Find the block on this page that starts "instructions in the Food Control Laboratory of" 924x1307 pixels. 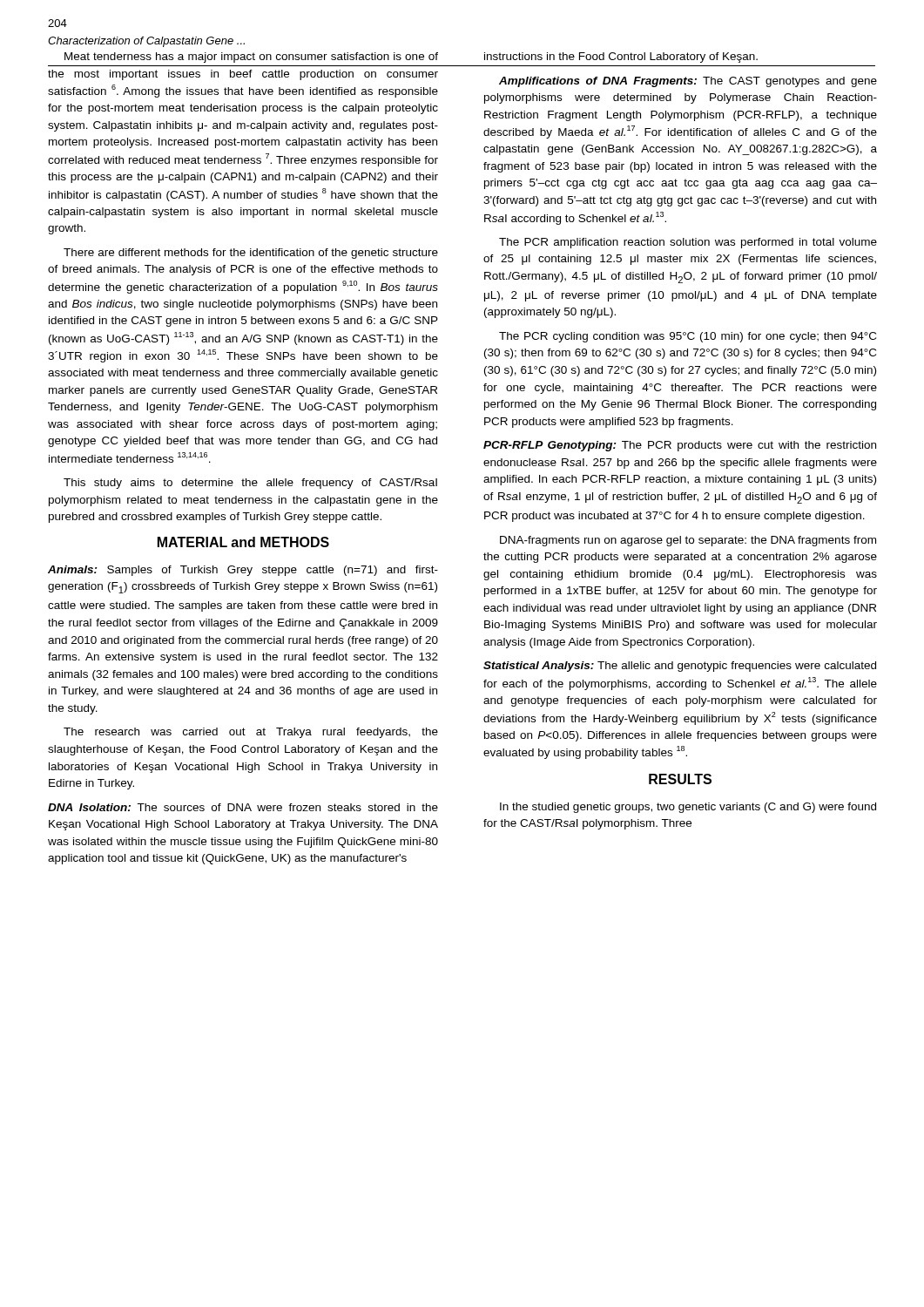tap(680, 56)
